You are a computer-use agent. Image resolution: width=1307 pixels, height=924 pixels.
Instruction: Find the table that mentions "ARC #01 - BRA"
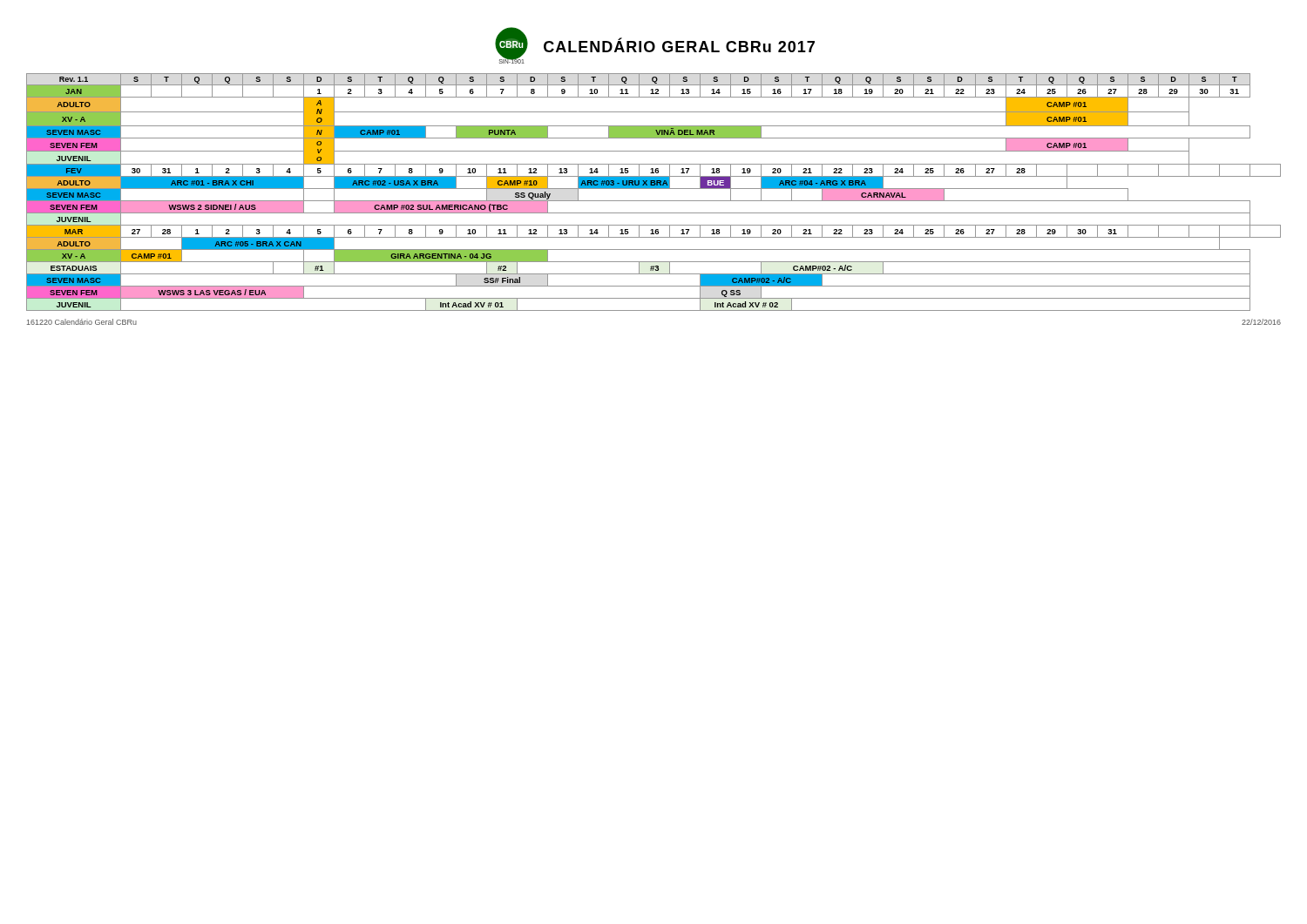point(654,192)
